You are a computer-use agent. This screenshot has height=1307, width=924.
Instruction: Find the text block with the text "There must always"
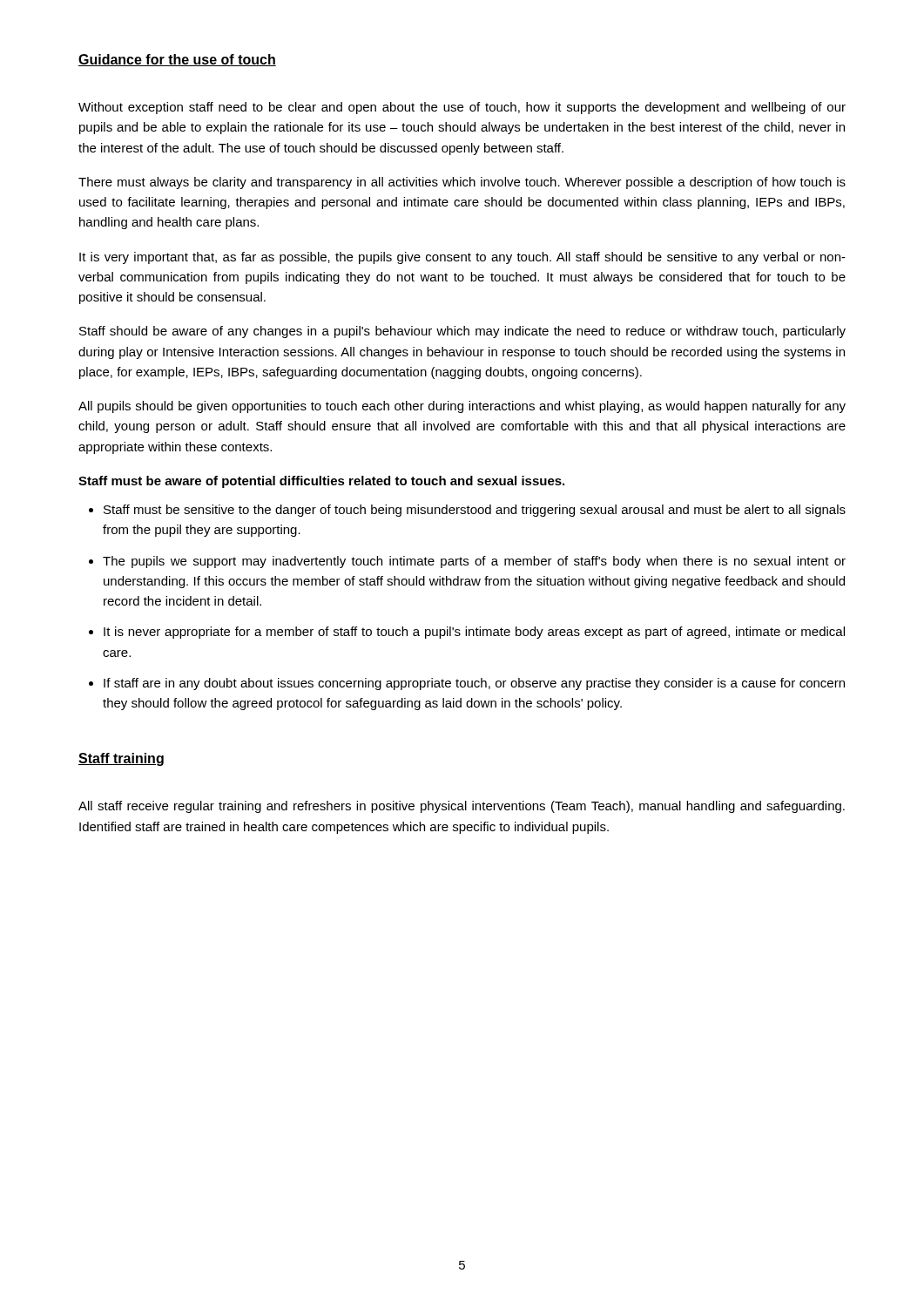462,202
